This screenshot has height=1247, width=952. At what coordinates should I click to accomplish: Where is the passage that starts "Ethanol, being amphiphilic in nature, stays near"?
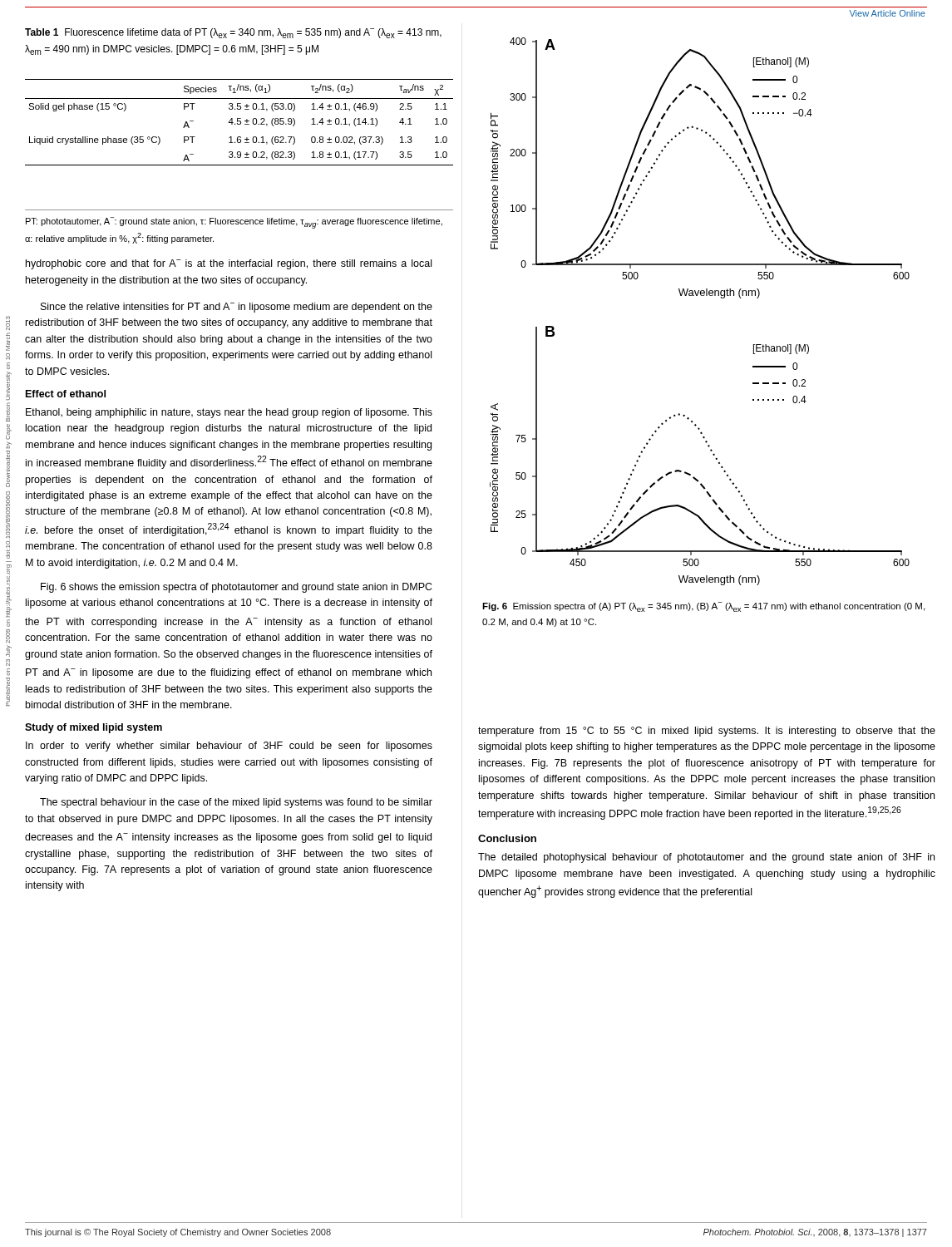(229, 487)
